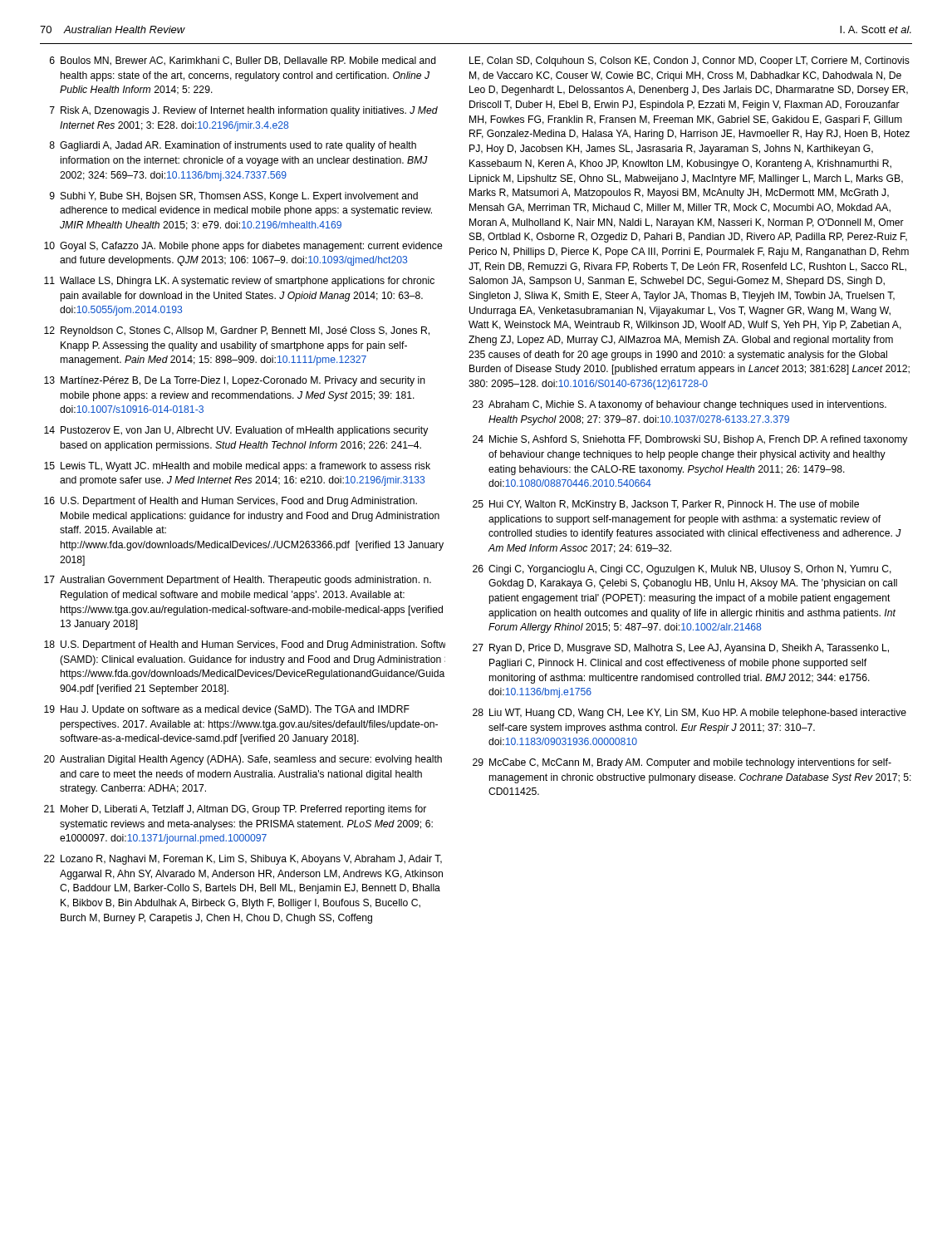Find the list item with the text "23 Abraham C, Michie S. A taxonomy of"
This screenshot has width=952, height=1246.
(x=690, y=412)
